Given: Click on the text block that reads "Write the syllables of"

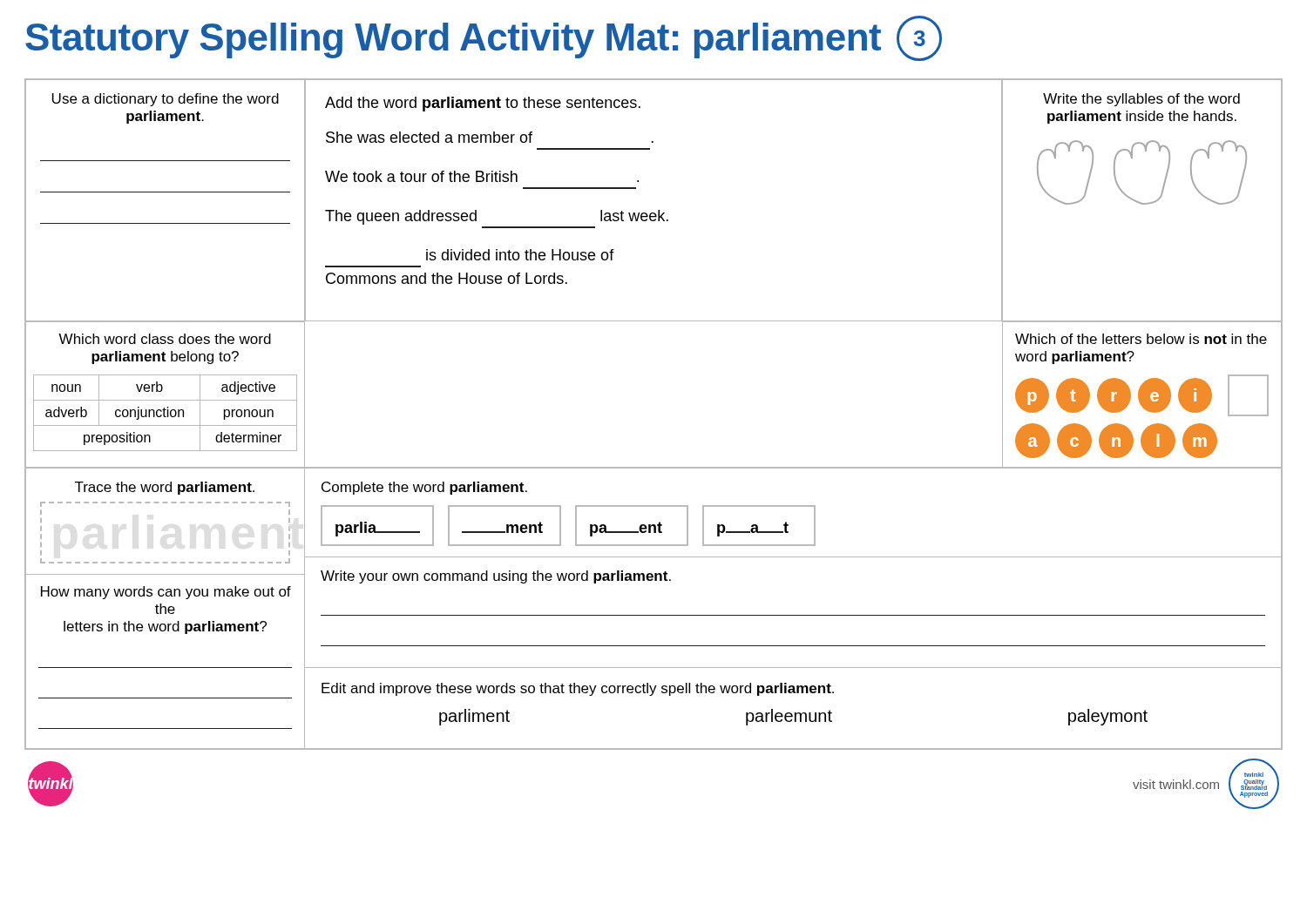Looking at the screenshot, I should point(1142,152).
